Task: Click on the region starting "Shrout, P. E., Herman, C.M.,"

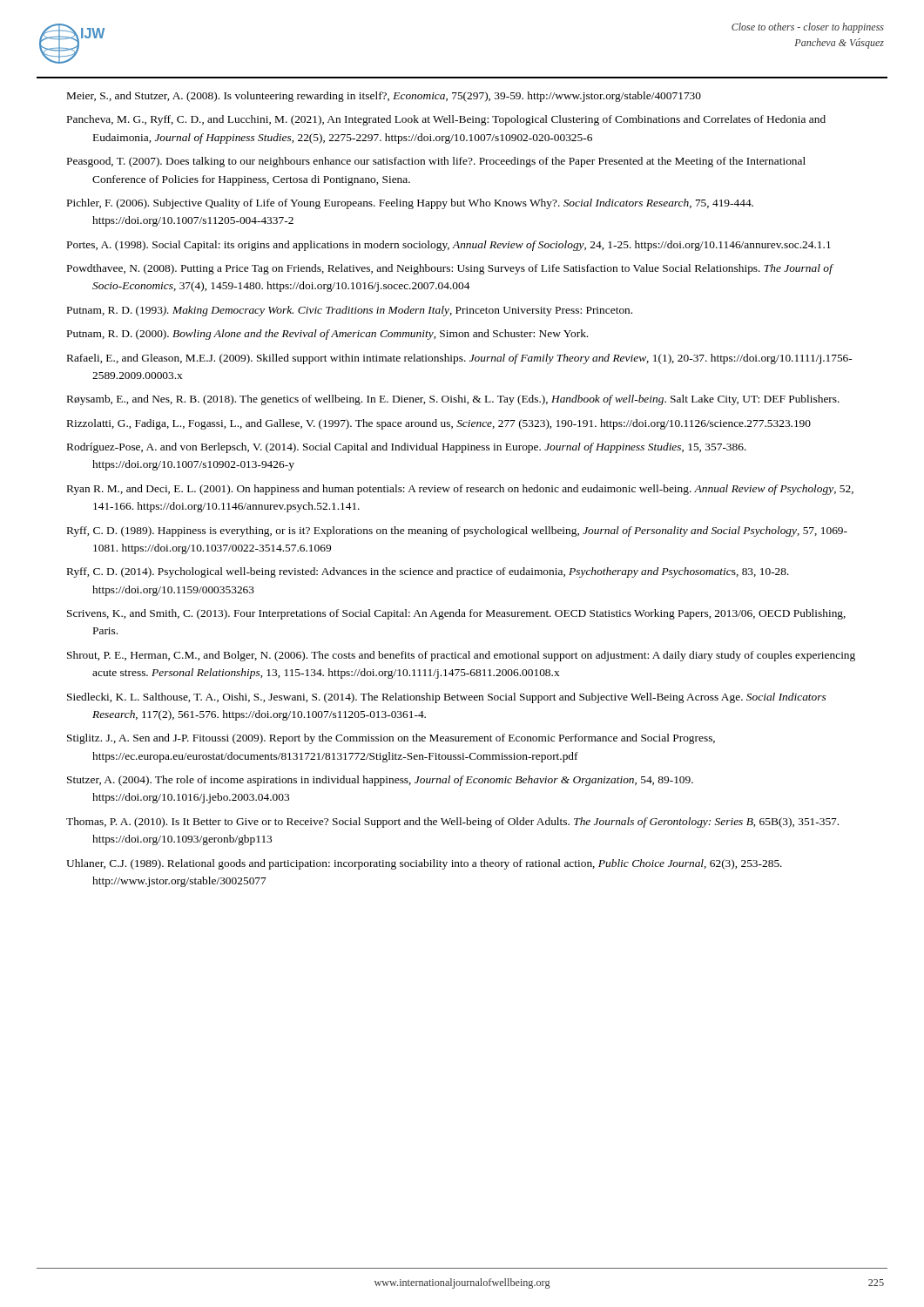Action: [x=461, y=663]
